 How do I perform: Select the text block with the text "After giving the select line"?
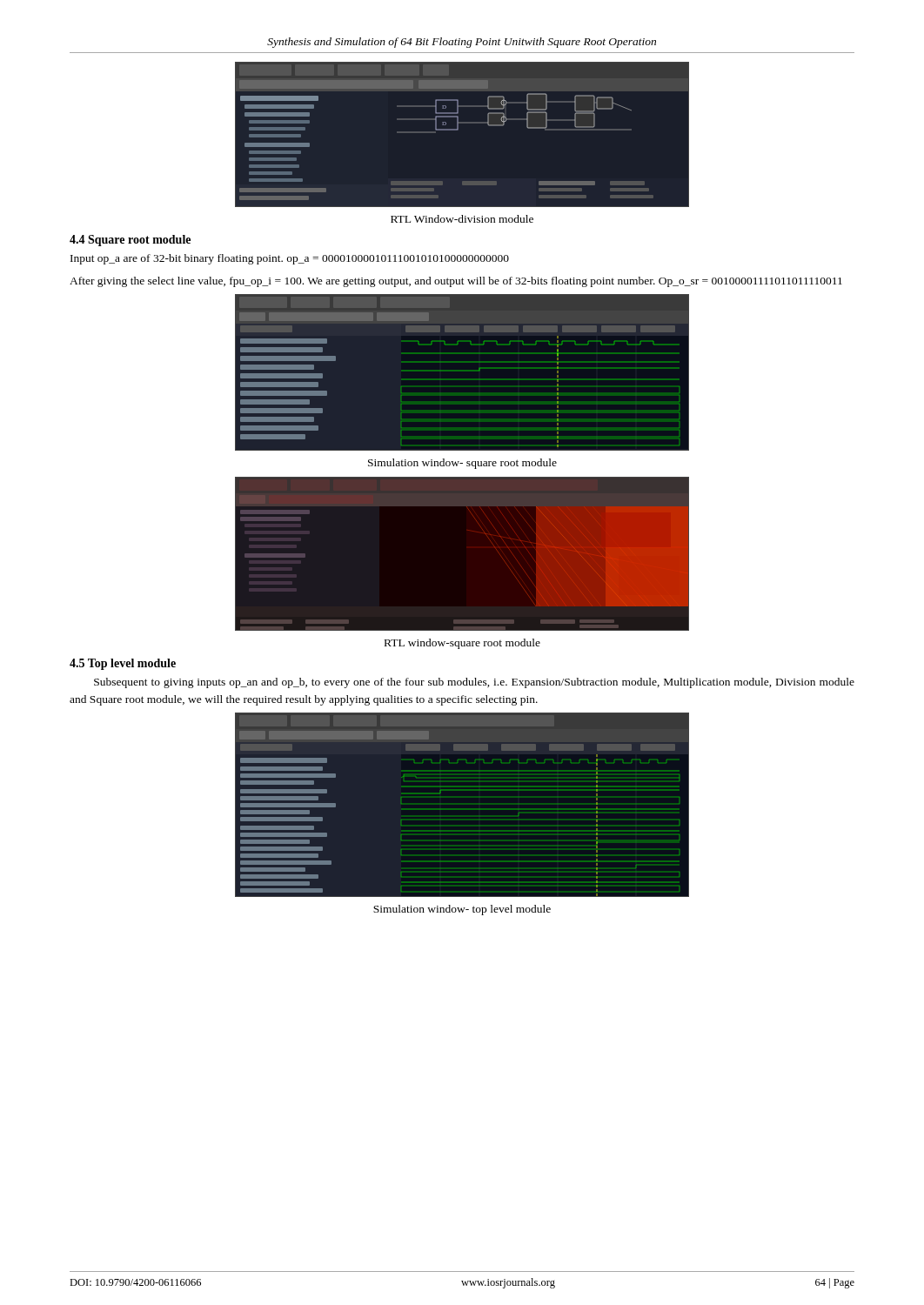pos(456,280)
